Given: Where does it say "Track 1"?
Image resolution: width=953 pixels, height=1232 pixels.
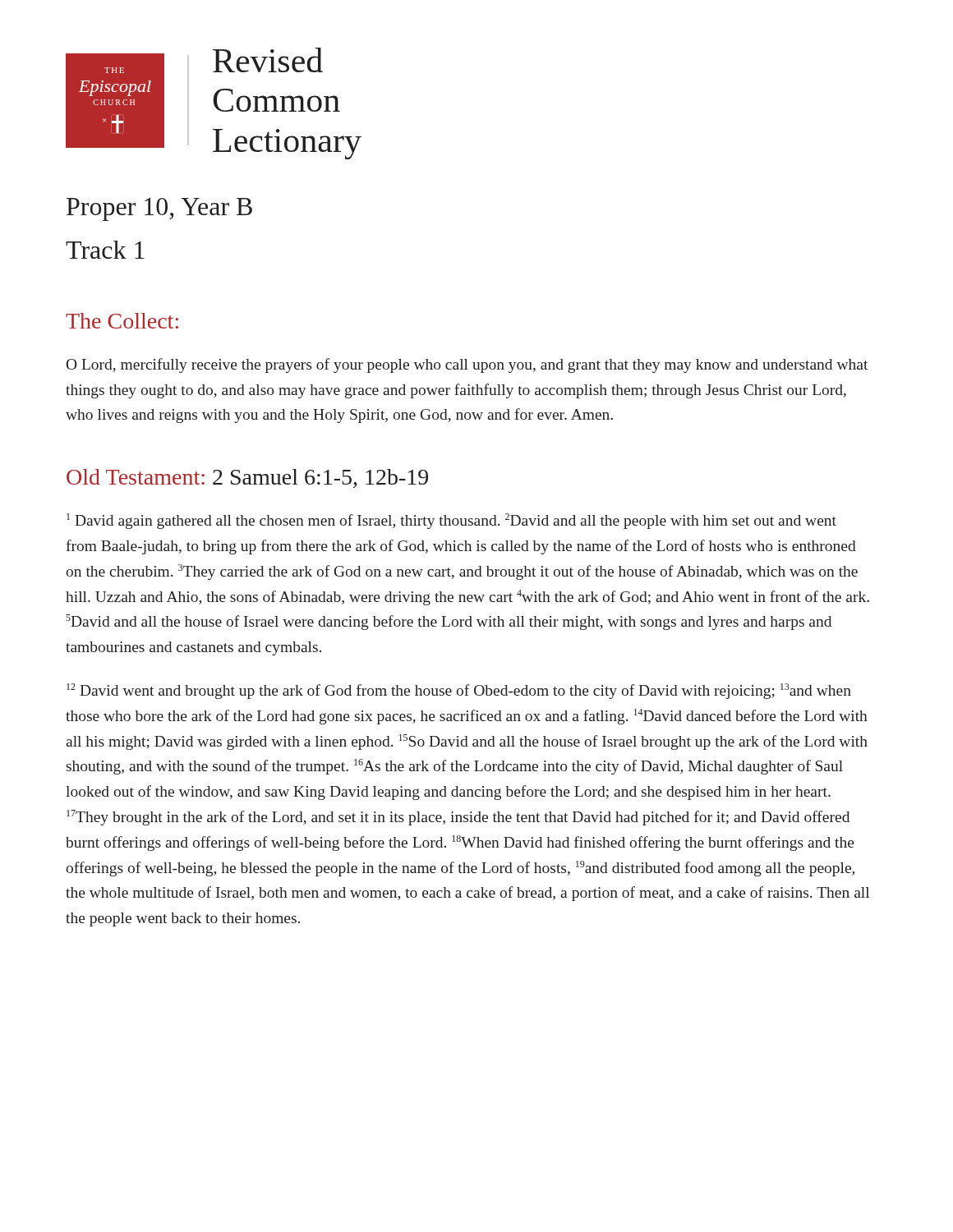Looking at the screenshot, I should click(106, 250).
